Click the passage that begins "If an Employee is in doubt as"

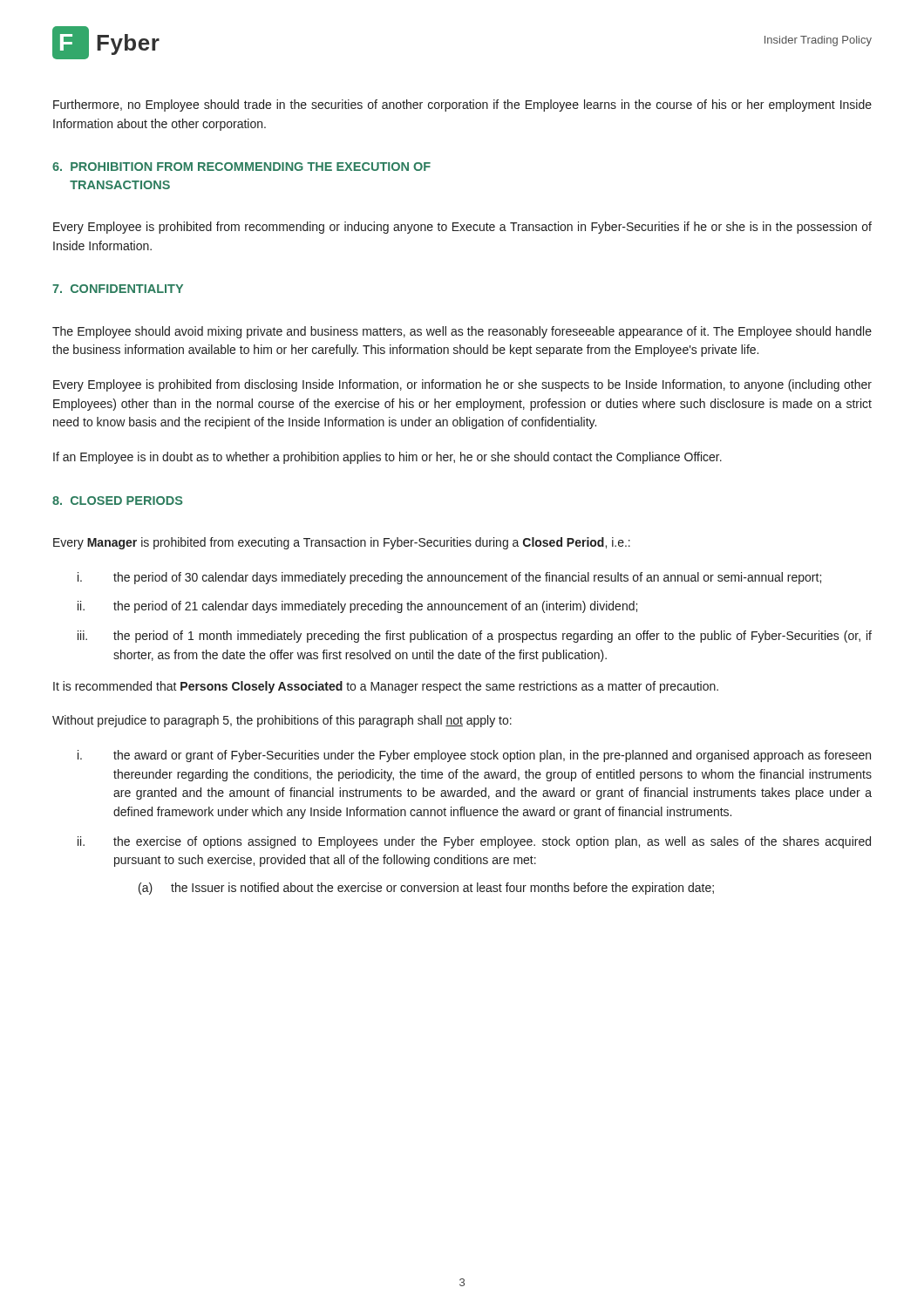(387, 457)
